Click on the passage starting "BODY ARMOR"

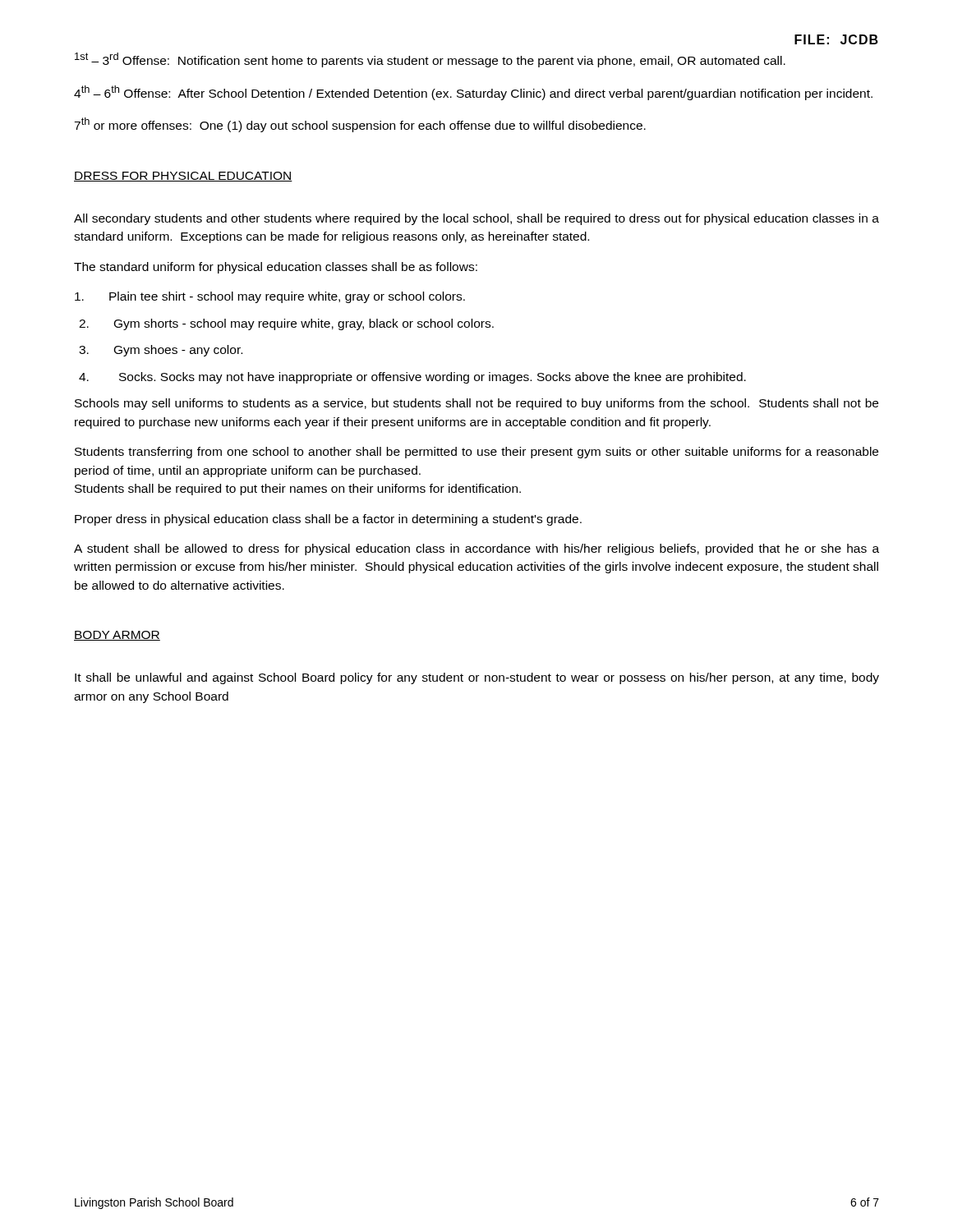(x=117, y=635)
